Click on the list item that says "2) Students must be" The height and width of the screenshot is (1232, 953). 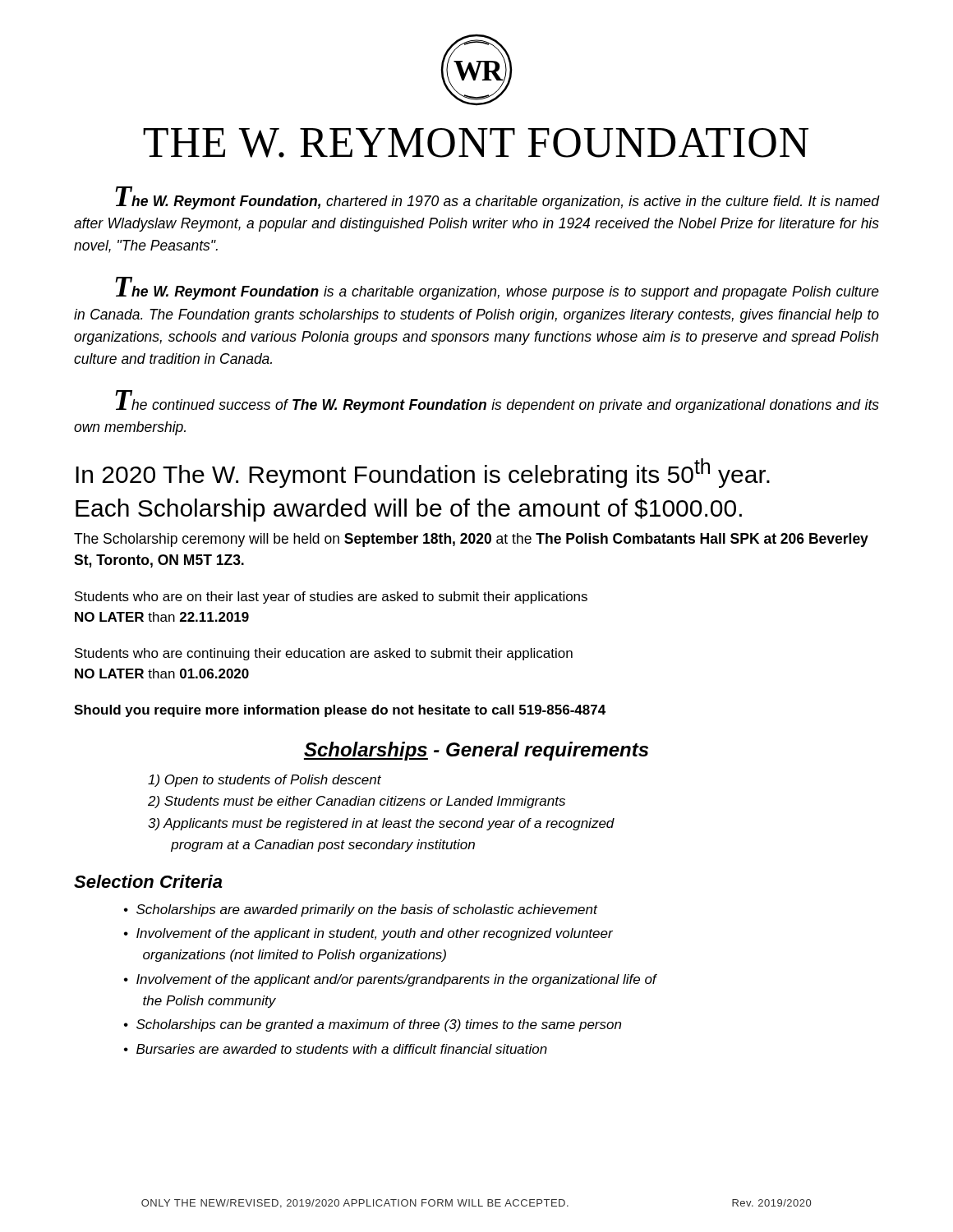pos(357,802)
